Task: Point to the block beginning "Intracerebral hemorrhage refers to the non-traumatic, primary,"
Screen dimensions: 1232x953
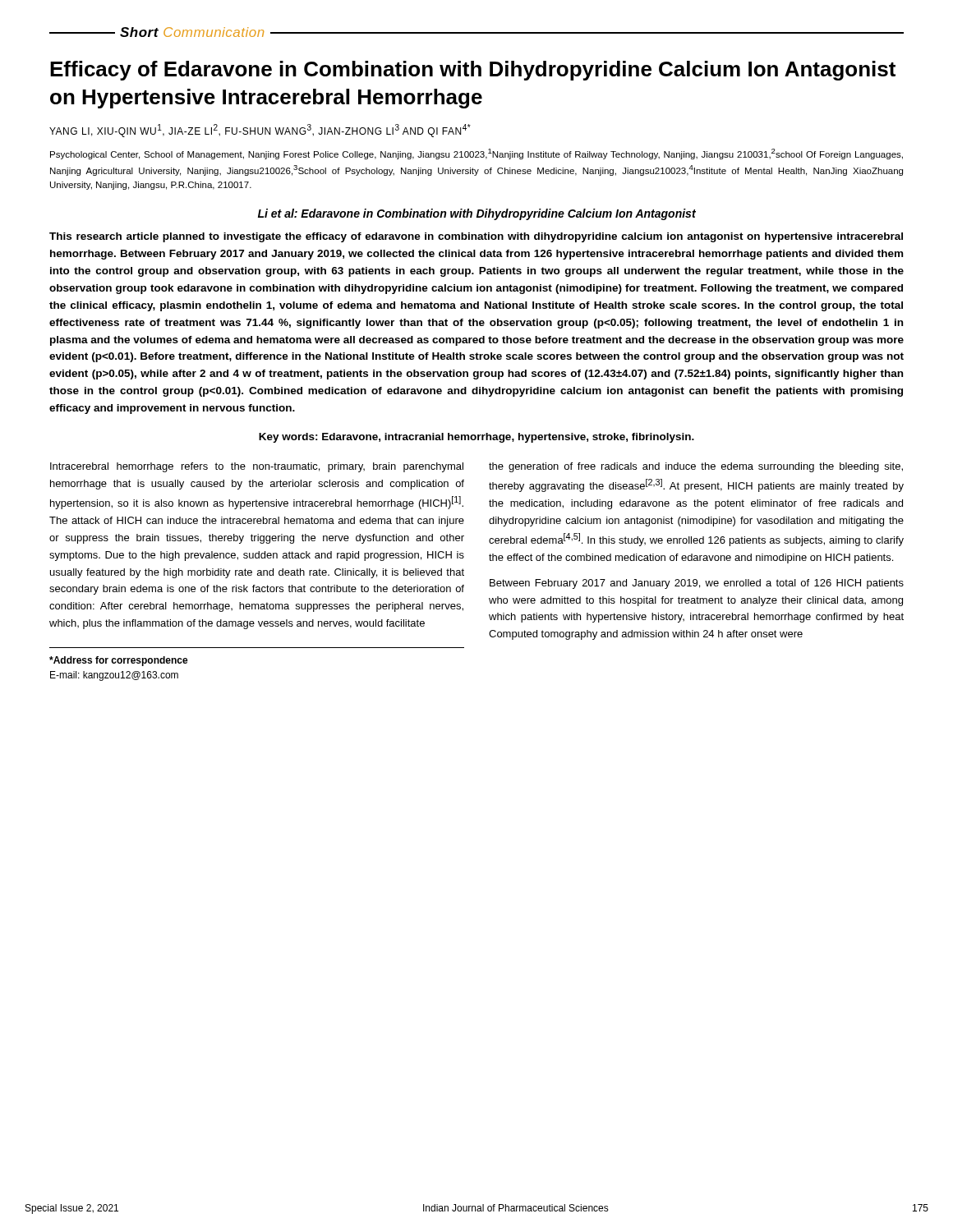Action: (x=257, y=545)
